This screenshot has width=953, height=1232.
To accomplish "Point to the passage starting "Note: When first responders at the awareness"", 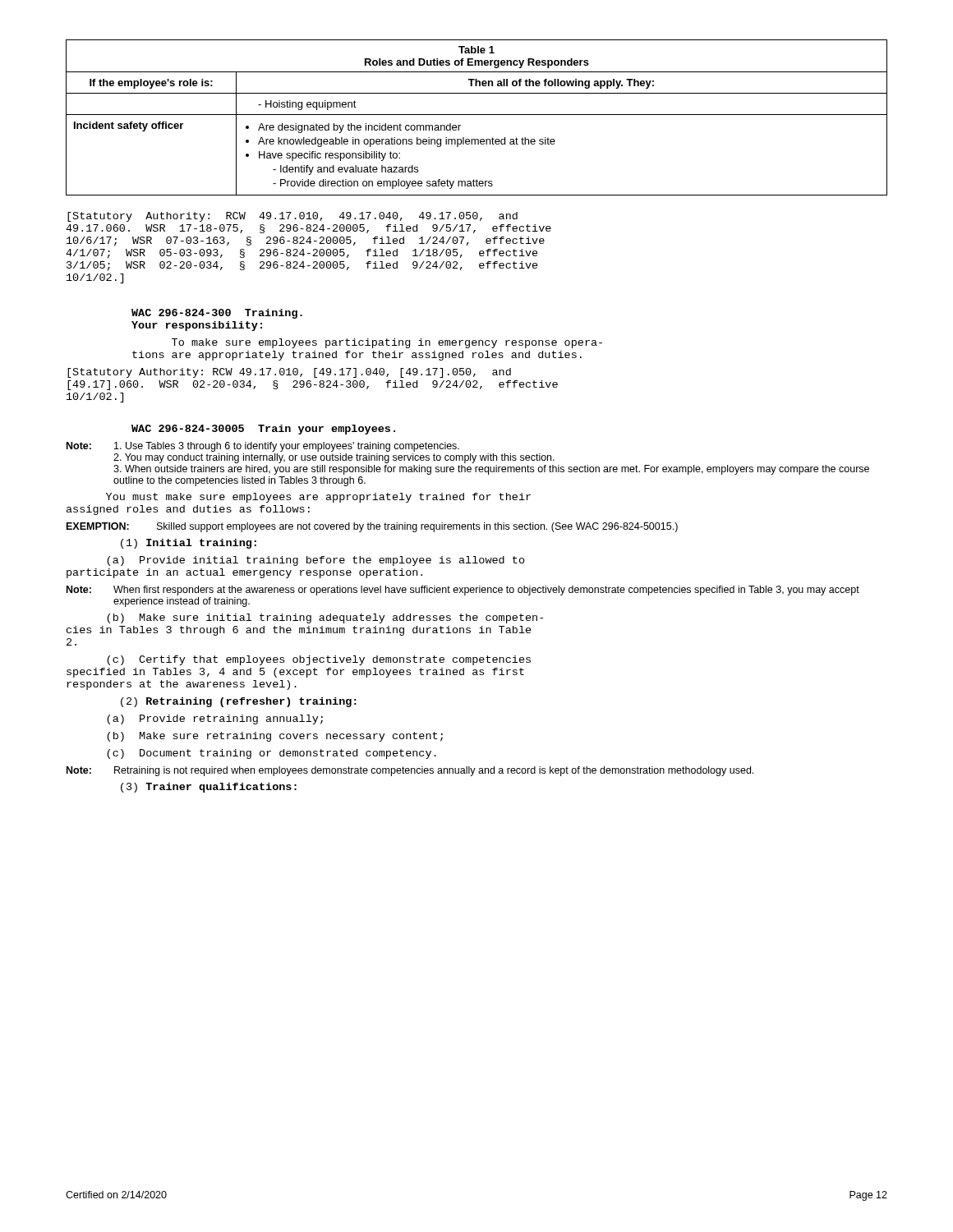I will click(x=476, y=595).
